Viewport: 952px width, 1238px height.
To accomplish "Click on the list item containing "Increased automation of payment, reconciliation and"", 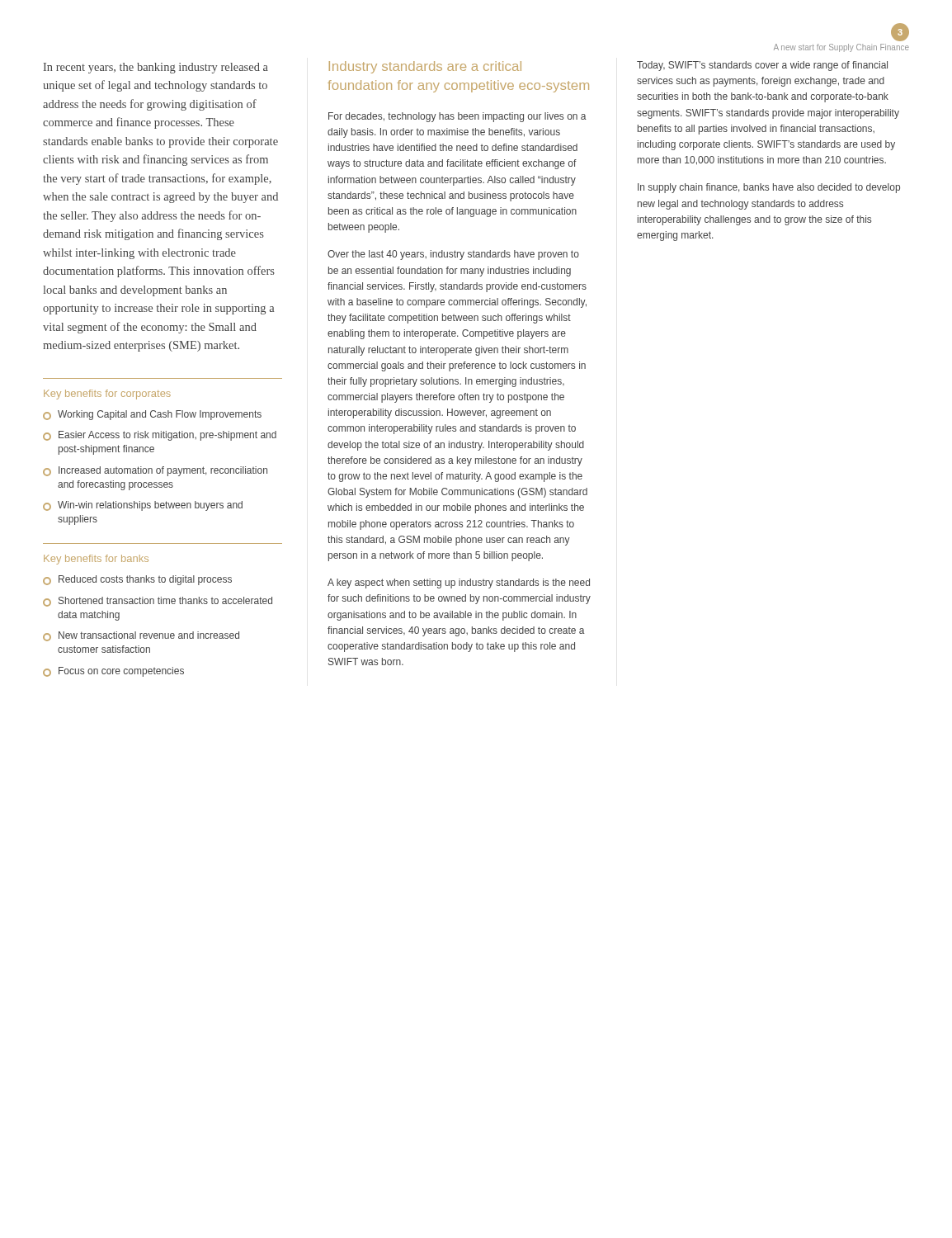I will pos(163,478).
